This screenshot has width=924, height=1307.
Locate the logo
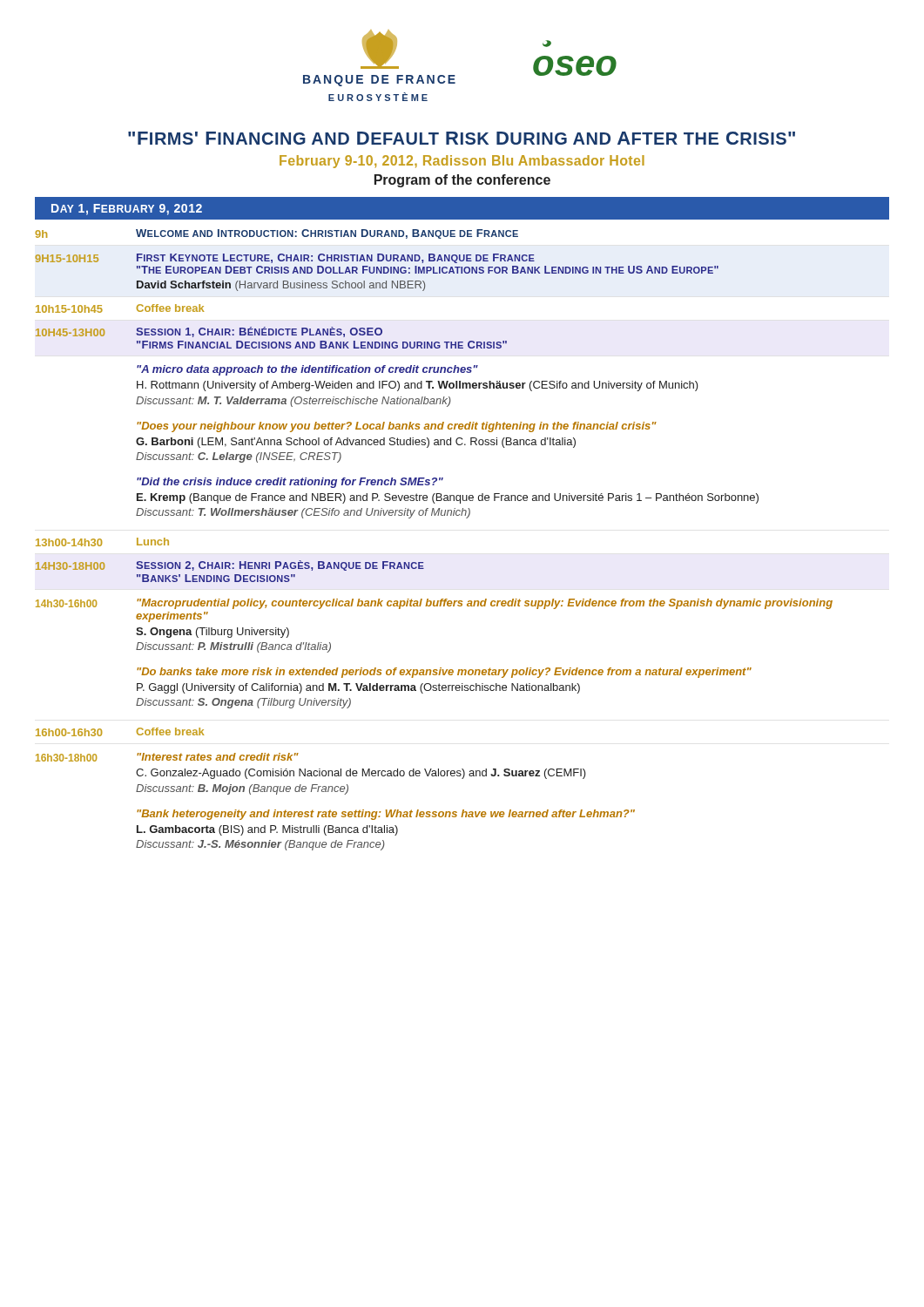click(575, 64)
